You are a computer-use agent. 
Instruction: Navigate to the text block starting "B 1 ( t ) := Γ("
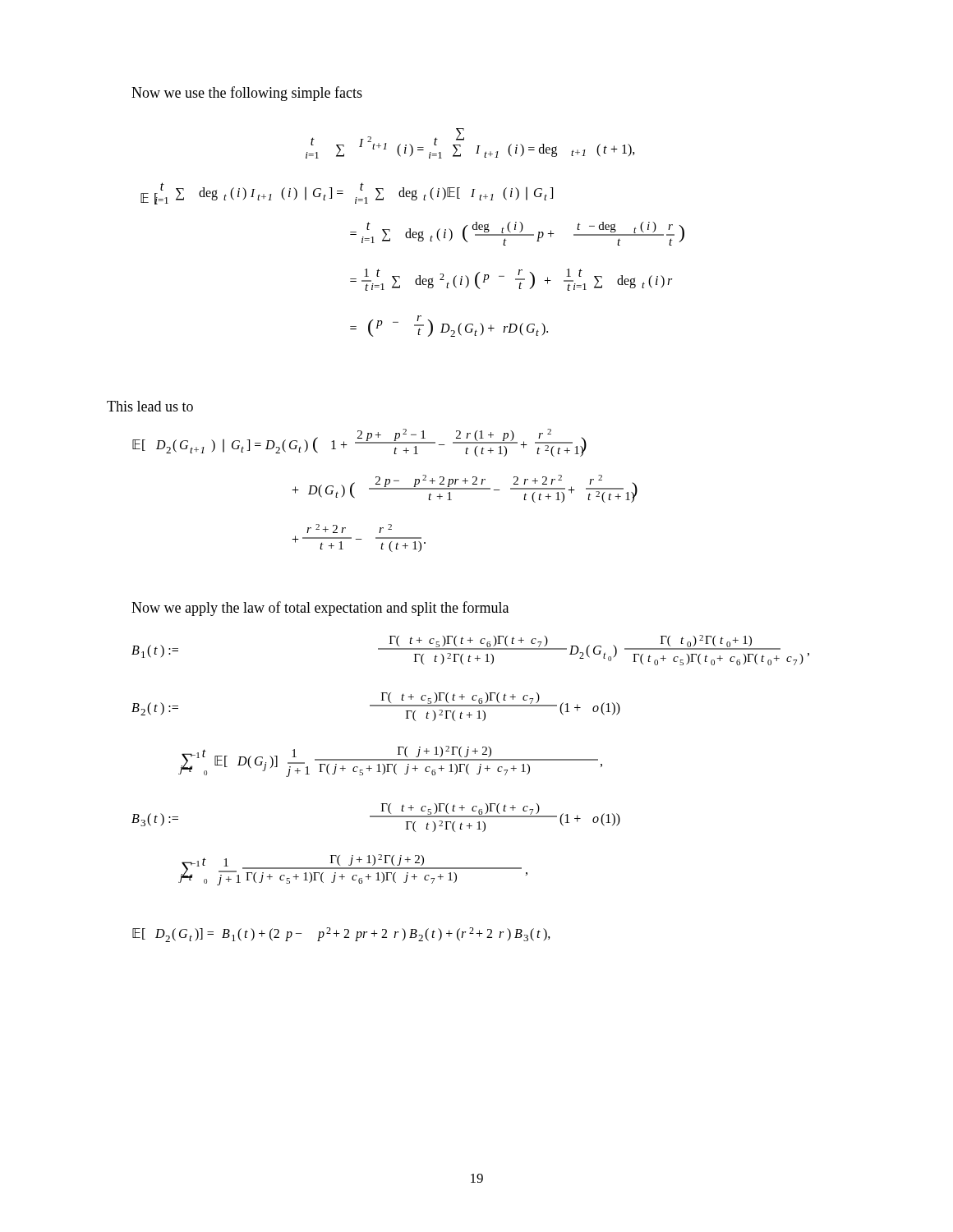point(460,856)
